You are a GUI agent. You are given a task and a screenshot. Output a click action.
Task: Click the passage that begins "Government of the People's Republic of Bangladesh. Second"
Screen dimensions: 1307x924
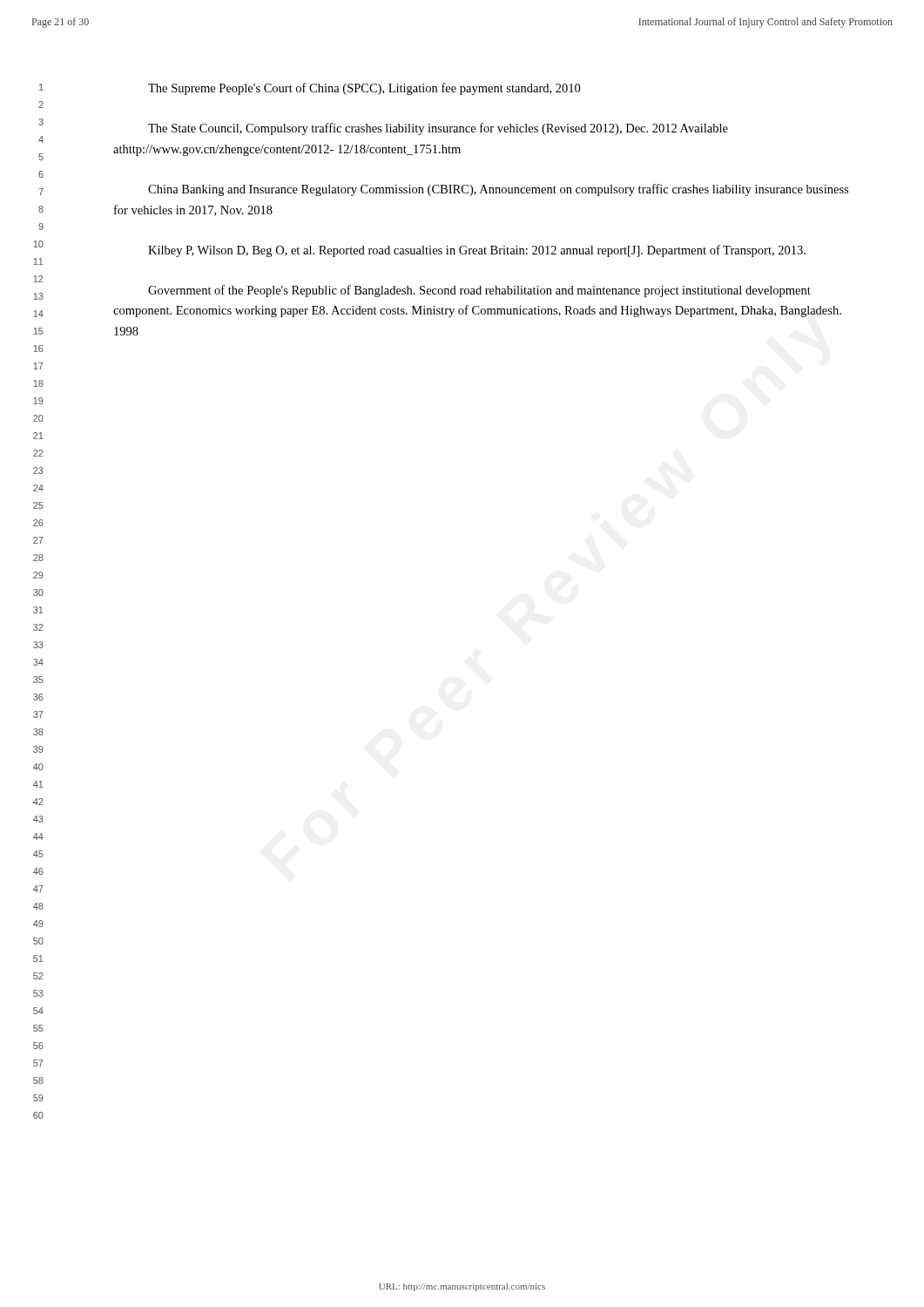478,311
